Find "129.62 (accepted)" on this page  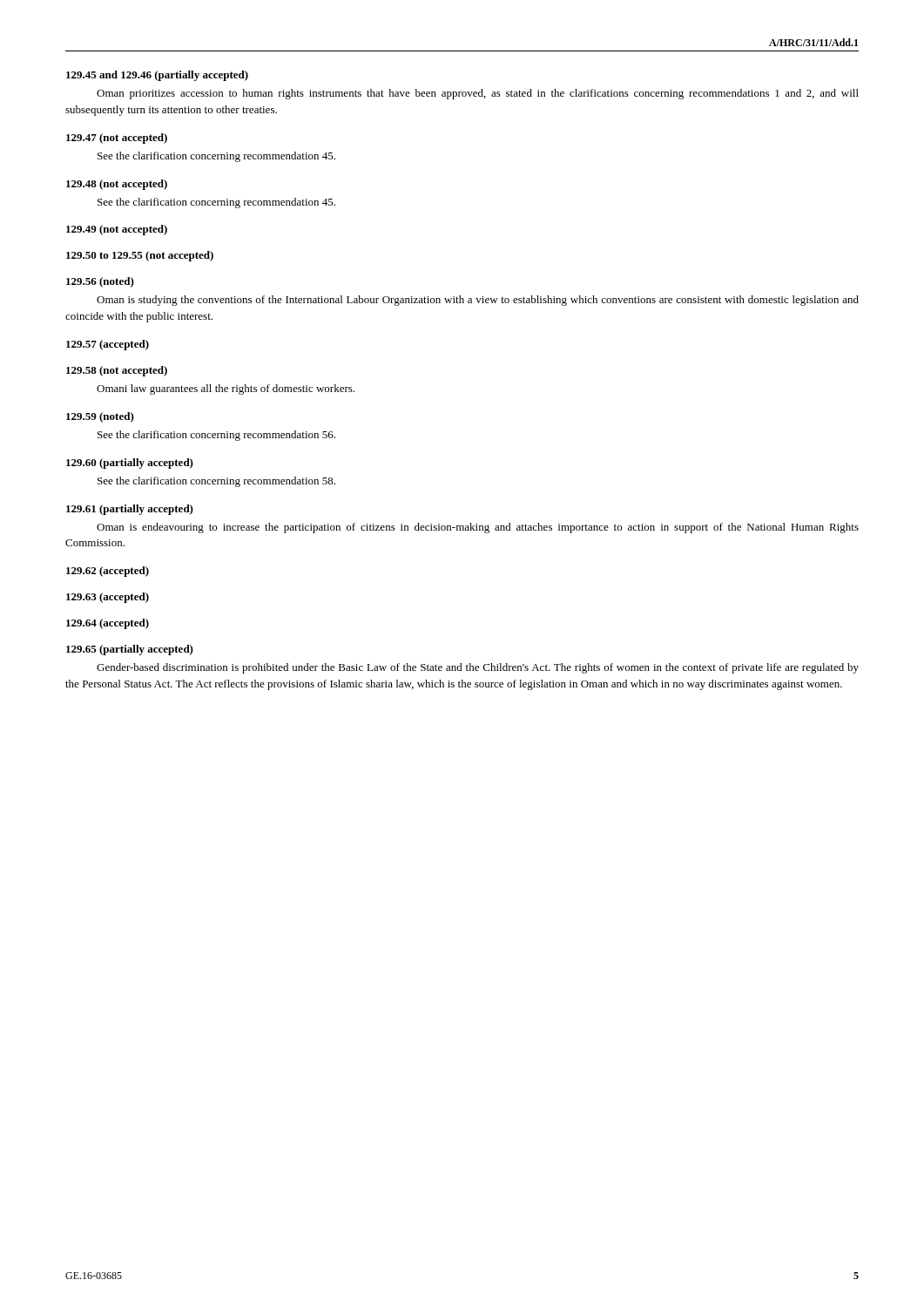coord(107,571)
